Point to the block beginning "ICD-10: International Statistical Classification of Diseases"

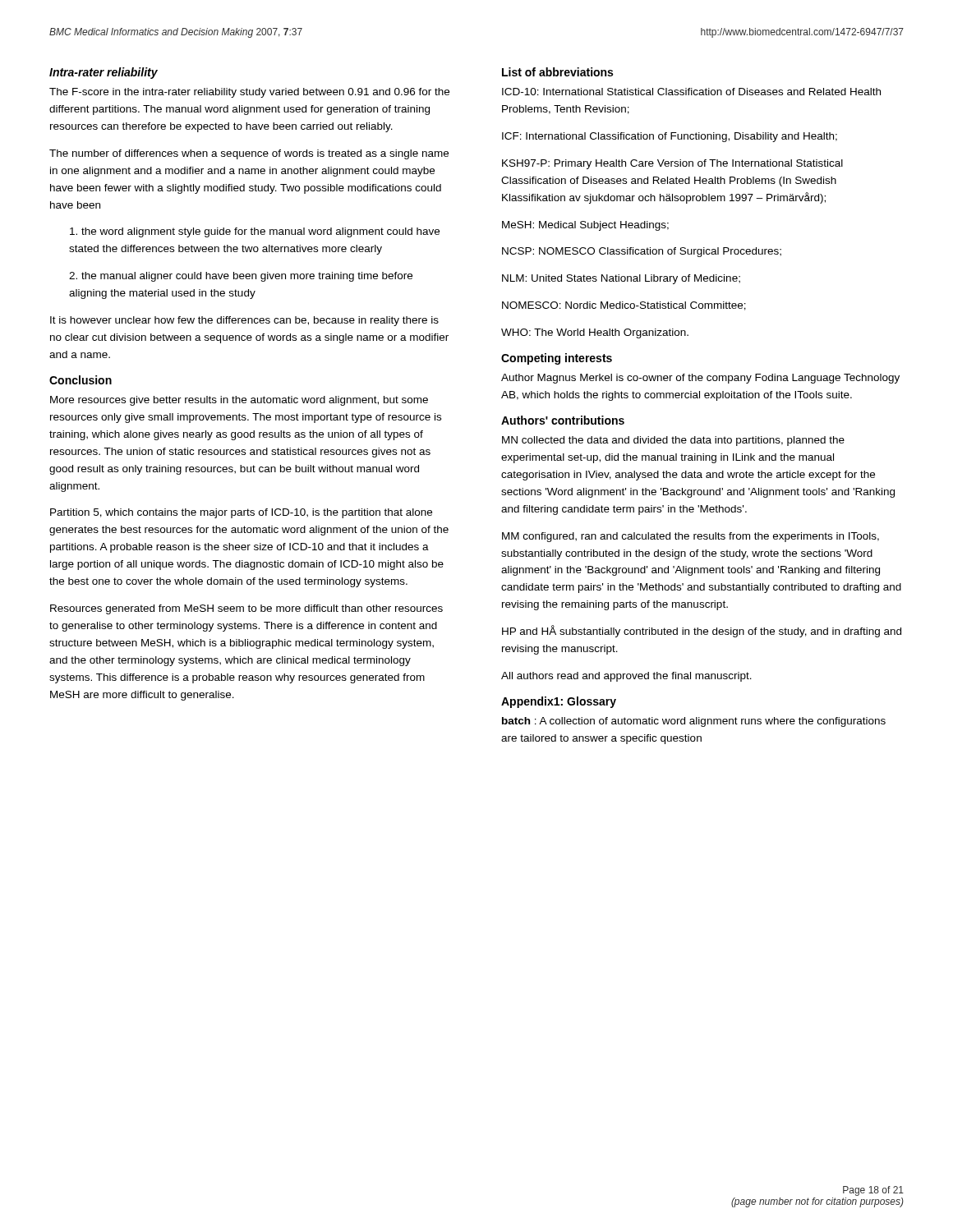691,100
